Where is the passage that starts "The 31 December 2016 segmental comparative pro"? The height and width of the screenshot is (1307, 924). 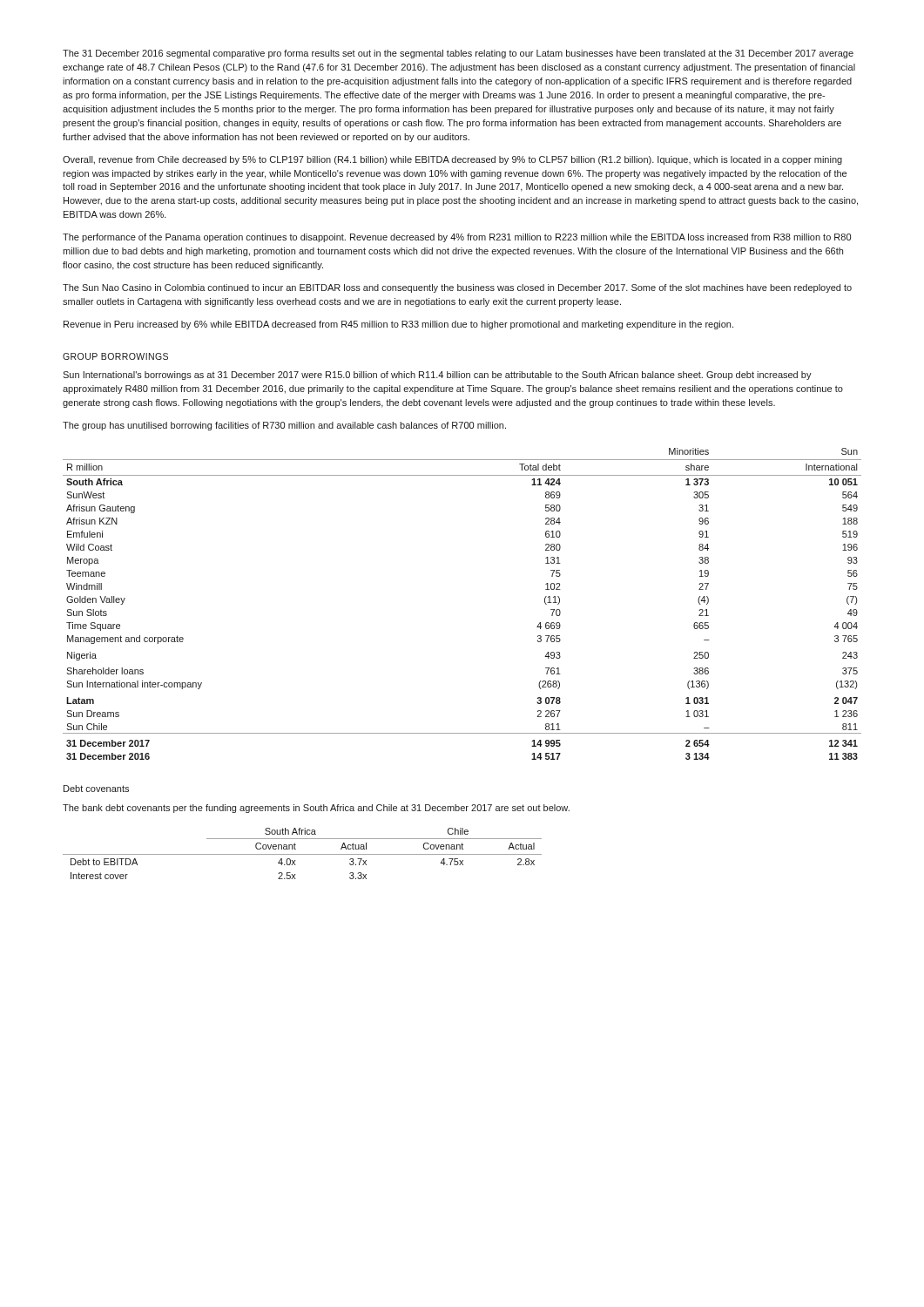tap(462, 96)
